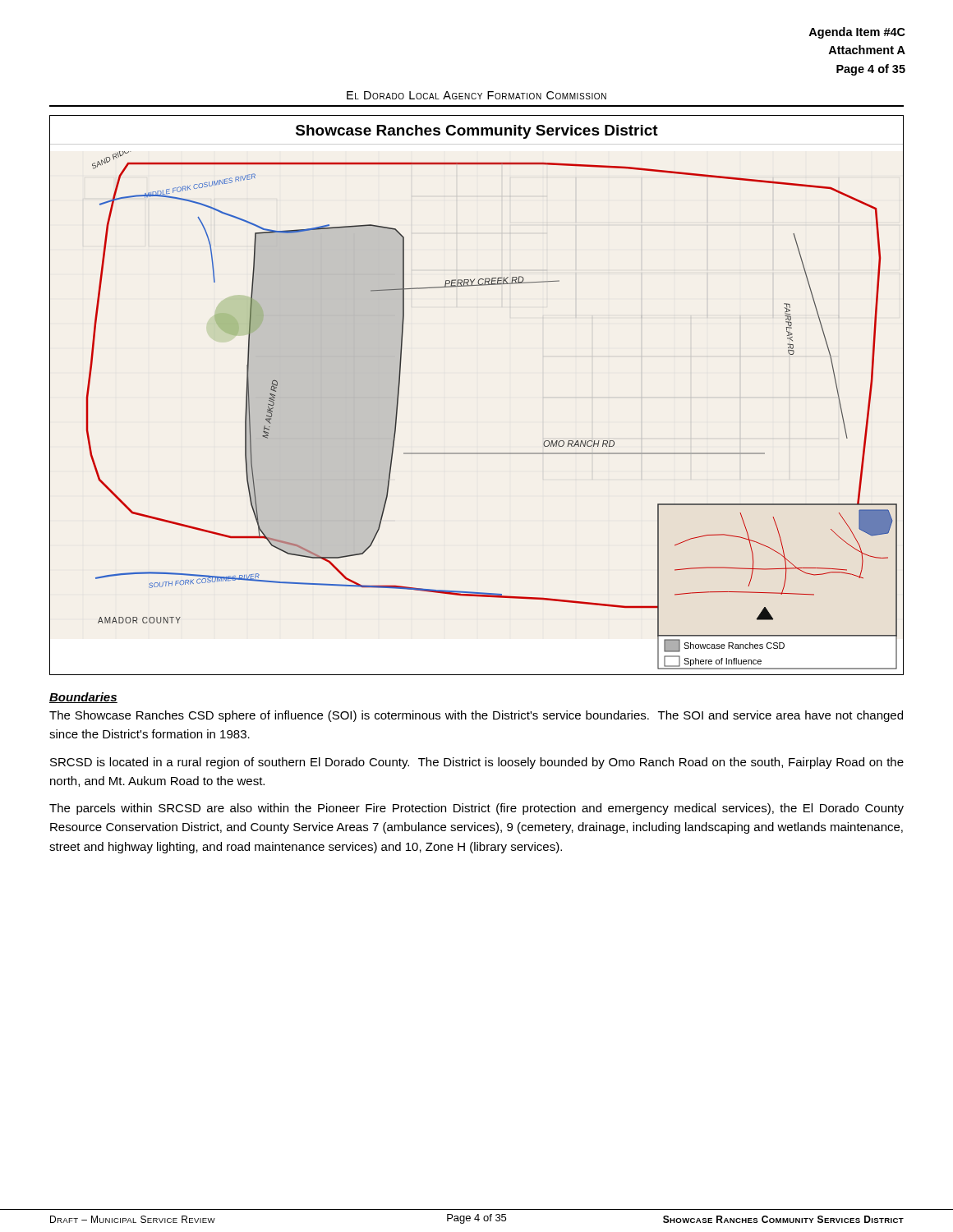Screen dimensions: 1232x953
Task: Click on the block starting "El Dorado Local Agency Formation"
Action: [x=476, y=95]
